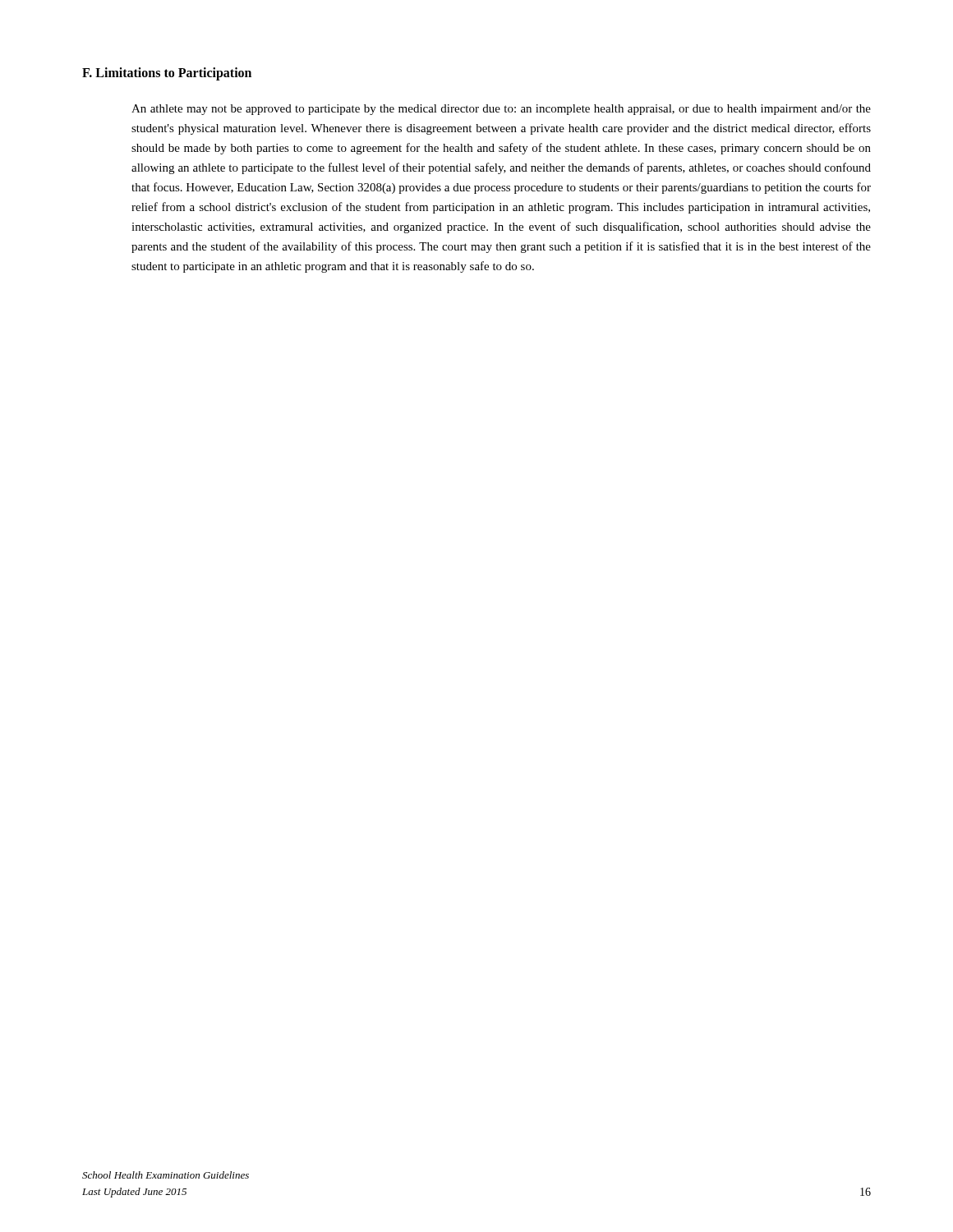
Task: Find the block starting "An athlete may not"
Action: (501, 187)
